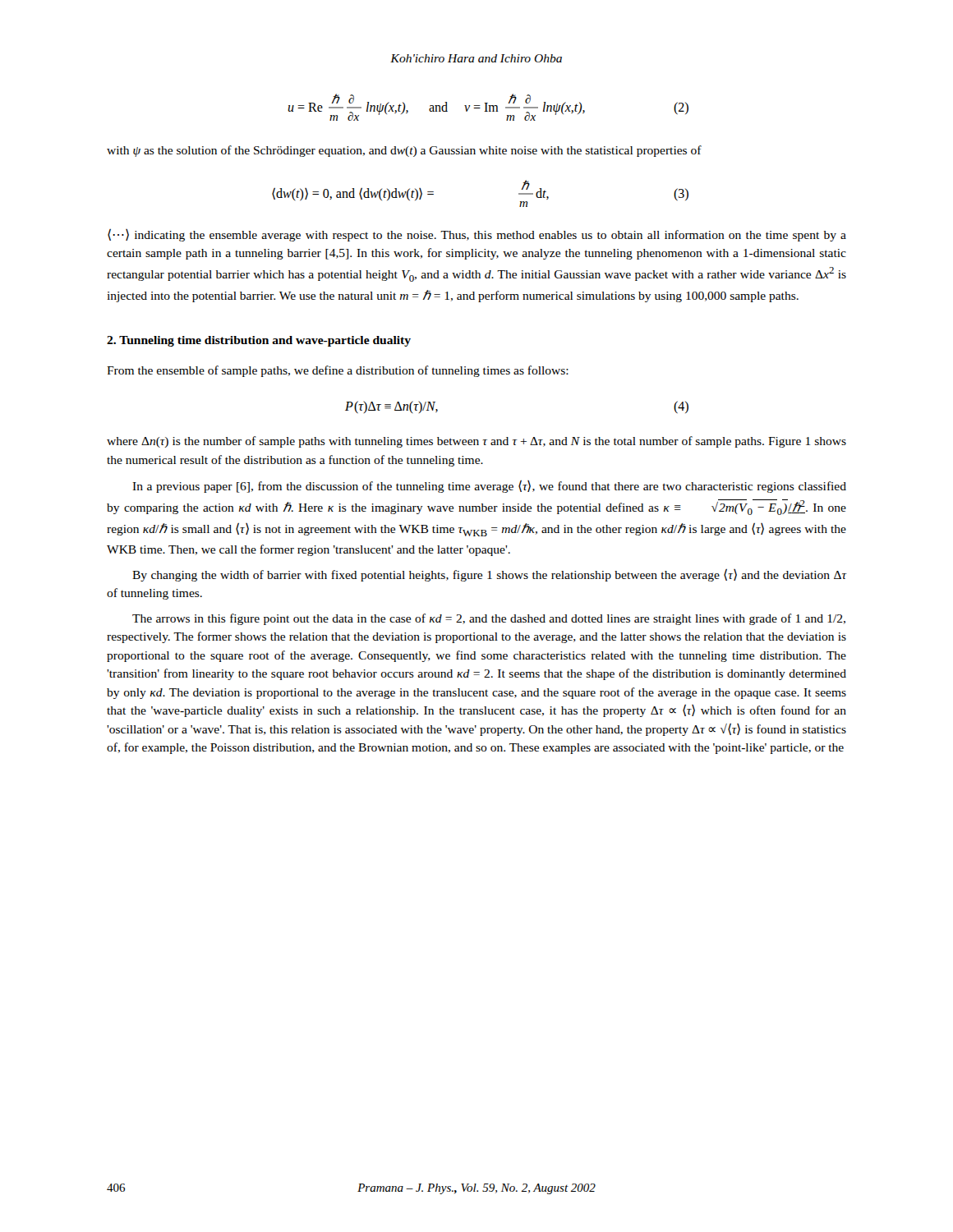This screenshot has width=953, height=1232.
Task: Where is the passage that starts "The arrows in this figure point"?
Action: [476, 683]
